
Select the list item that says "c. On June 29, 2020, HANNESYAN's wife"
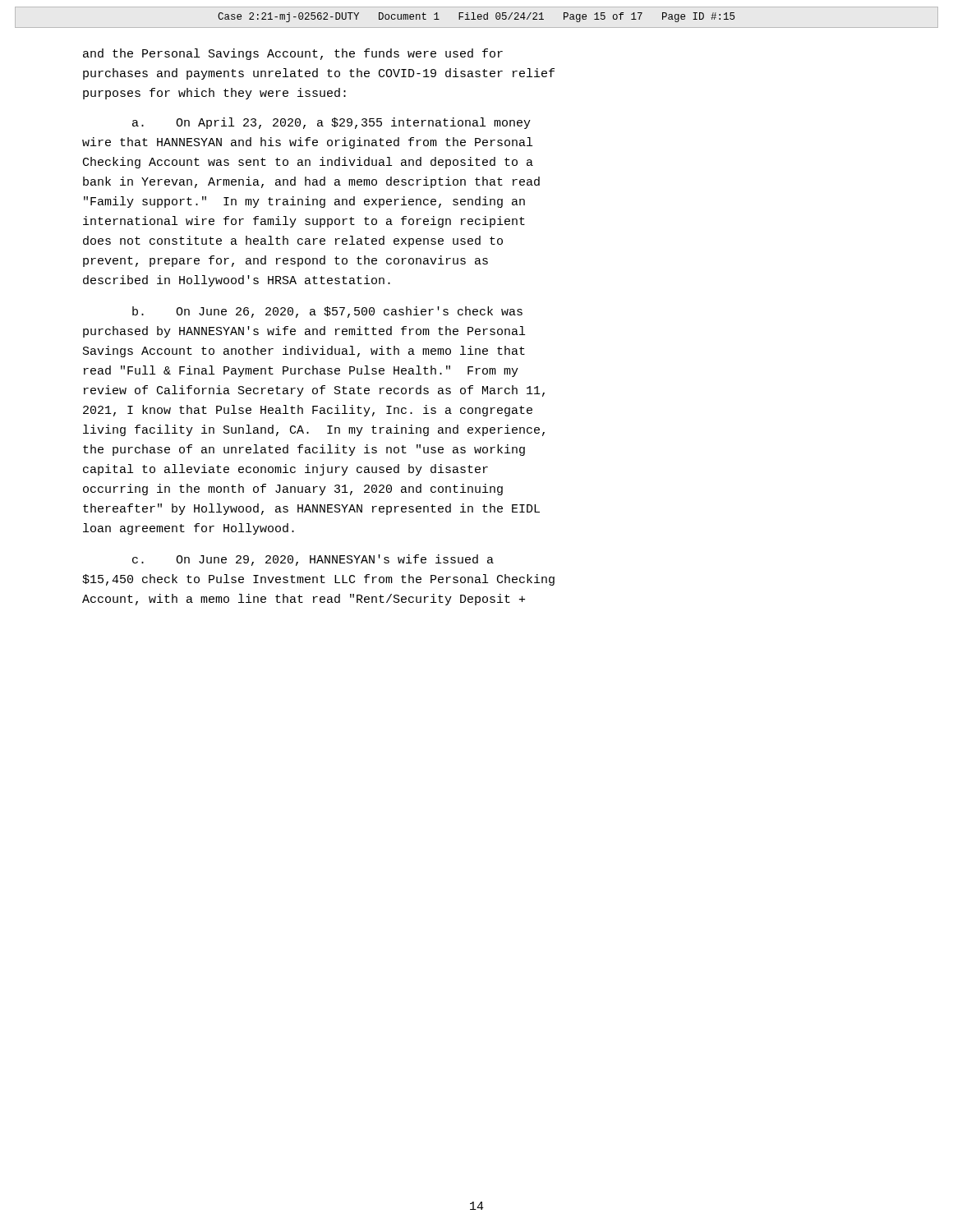coord(319,580)
